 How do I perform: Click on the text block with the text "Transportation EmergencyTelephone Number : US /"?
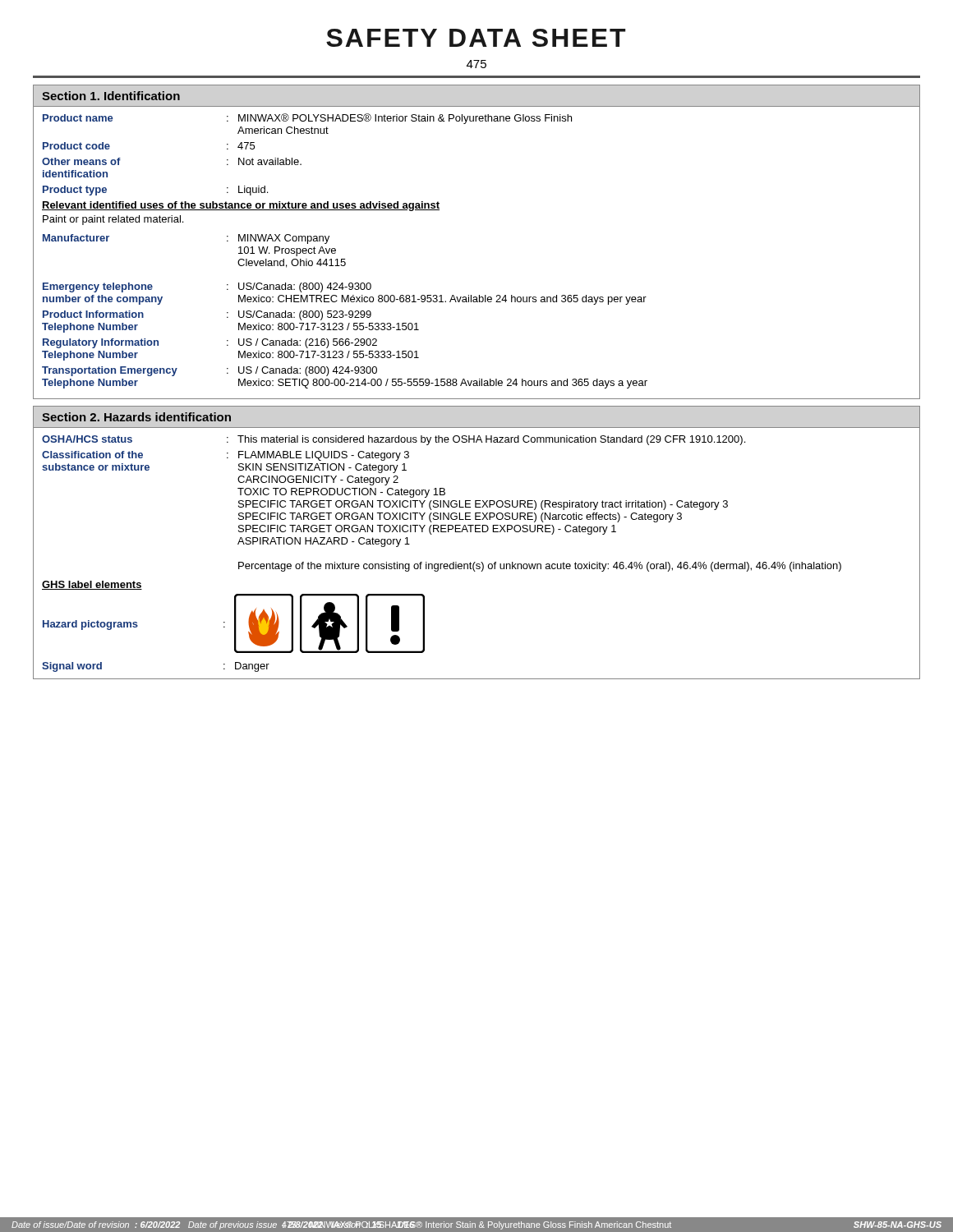point(476,376)
